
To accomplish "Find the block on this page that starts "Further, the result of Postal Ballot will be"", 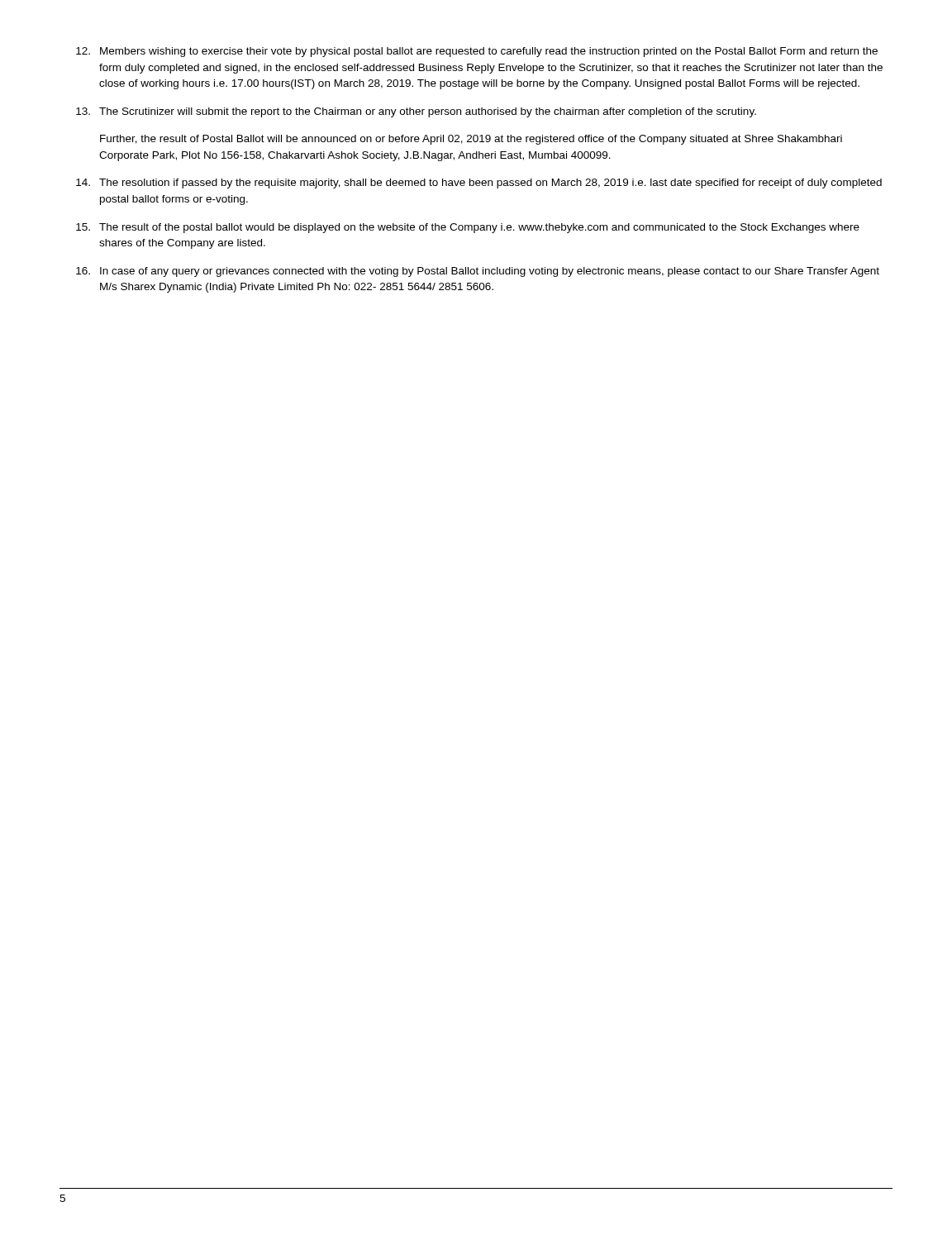I will [x=471, y=147].
